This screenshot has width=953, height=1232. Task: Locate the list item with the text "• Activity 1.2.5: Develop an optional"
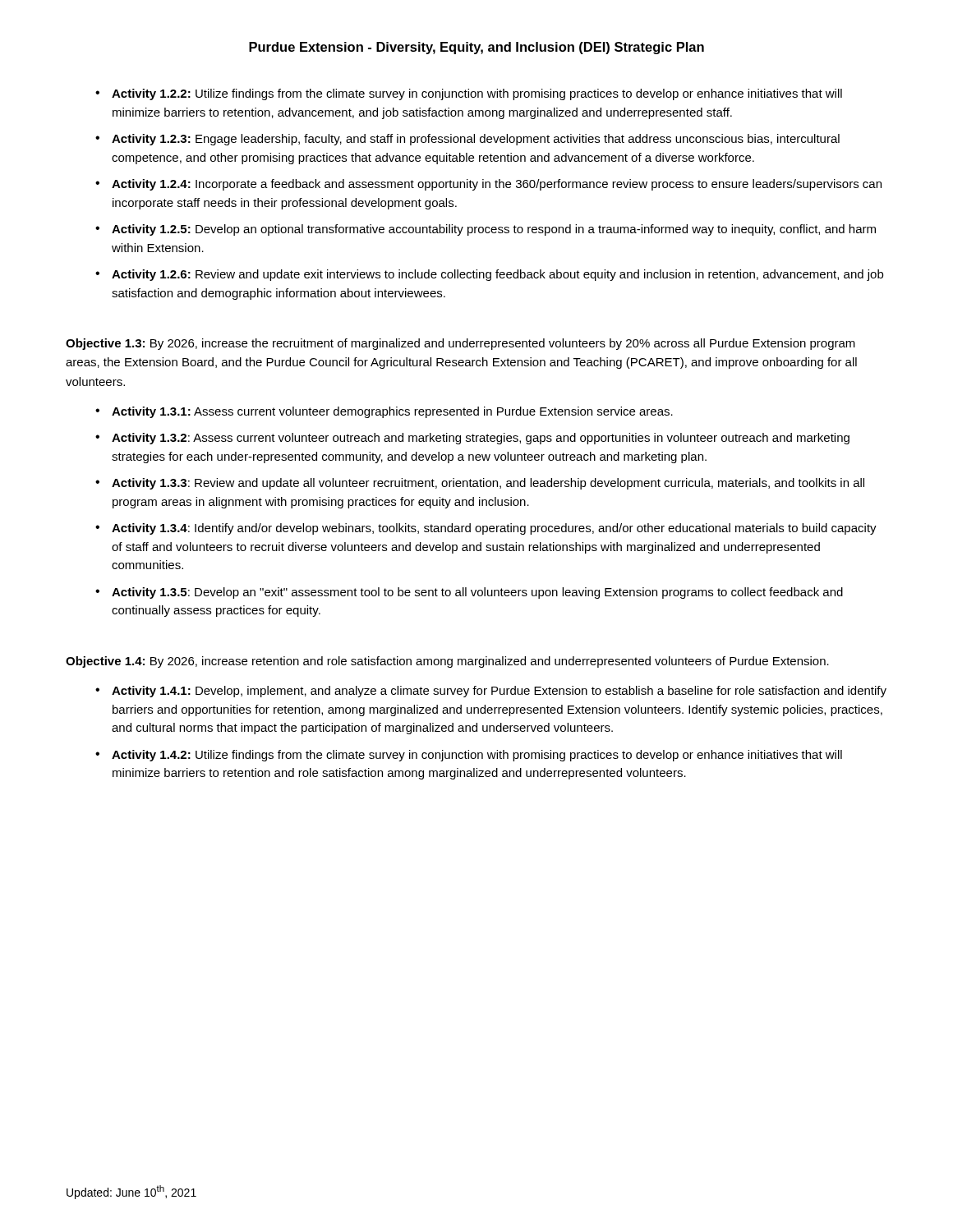click(491, 239)
